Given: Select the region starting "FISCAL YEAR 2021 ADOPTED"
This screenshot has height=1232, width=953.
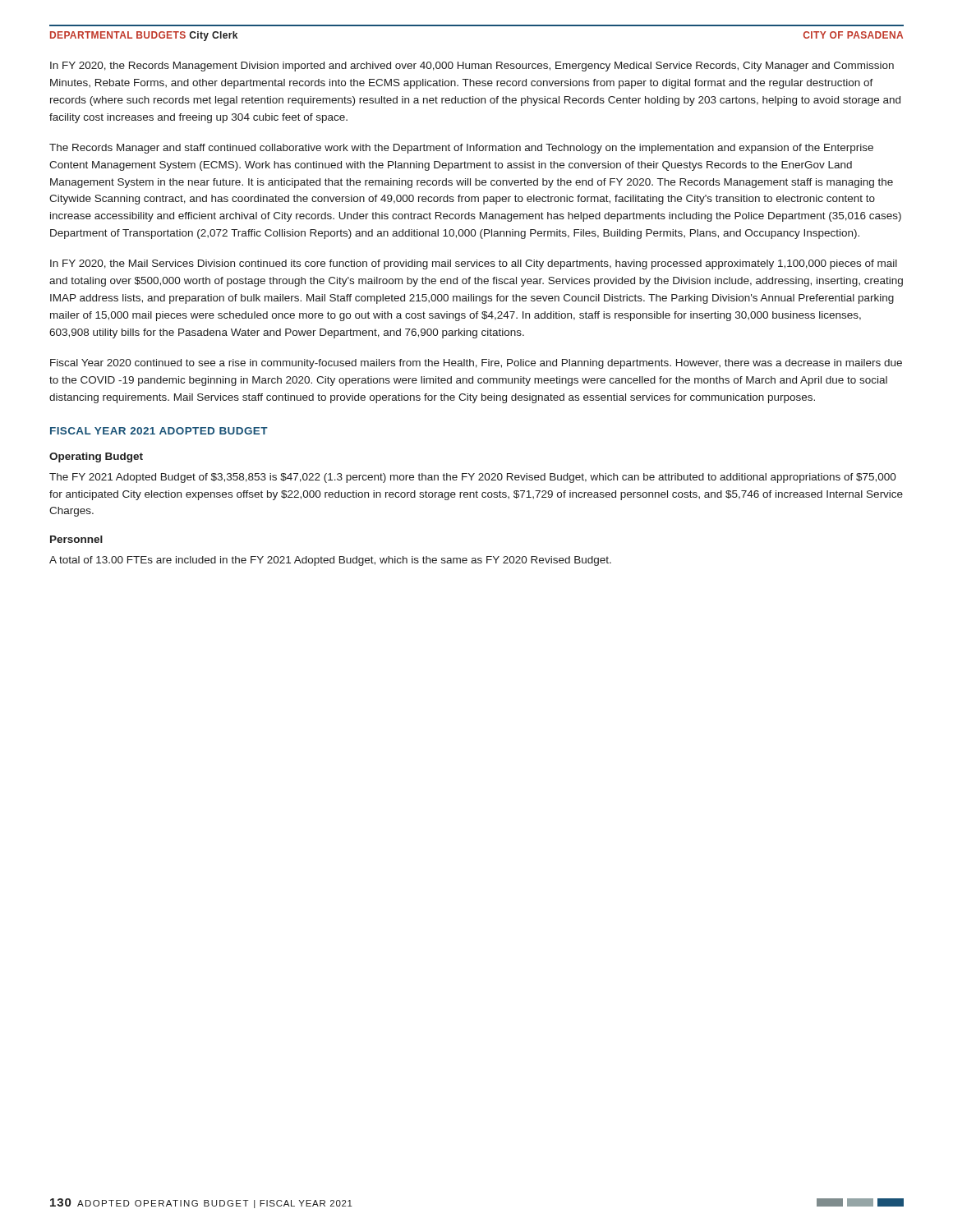Looking at the screenshot, I should click(x=158, y=430).
